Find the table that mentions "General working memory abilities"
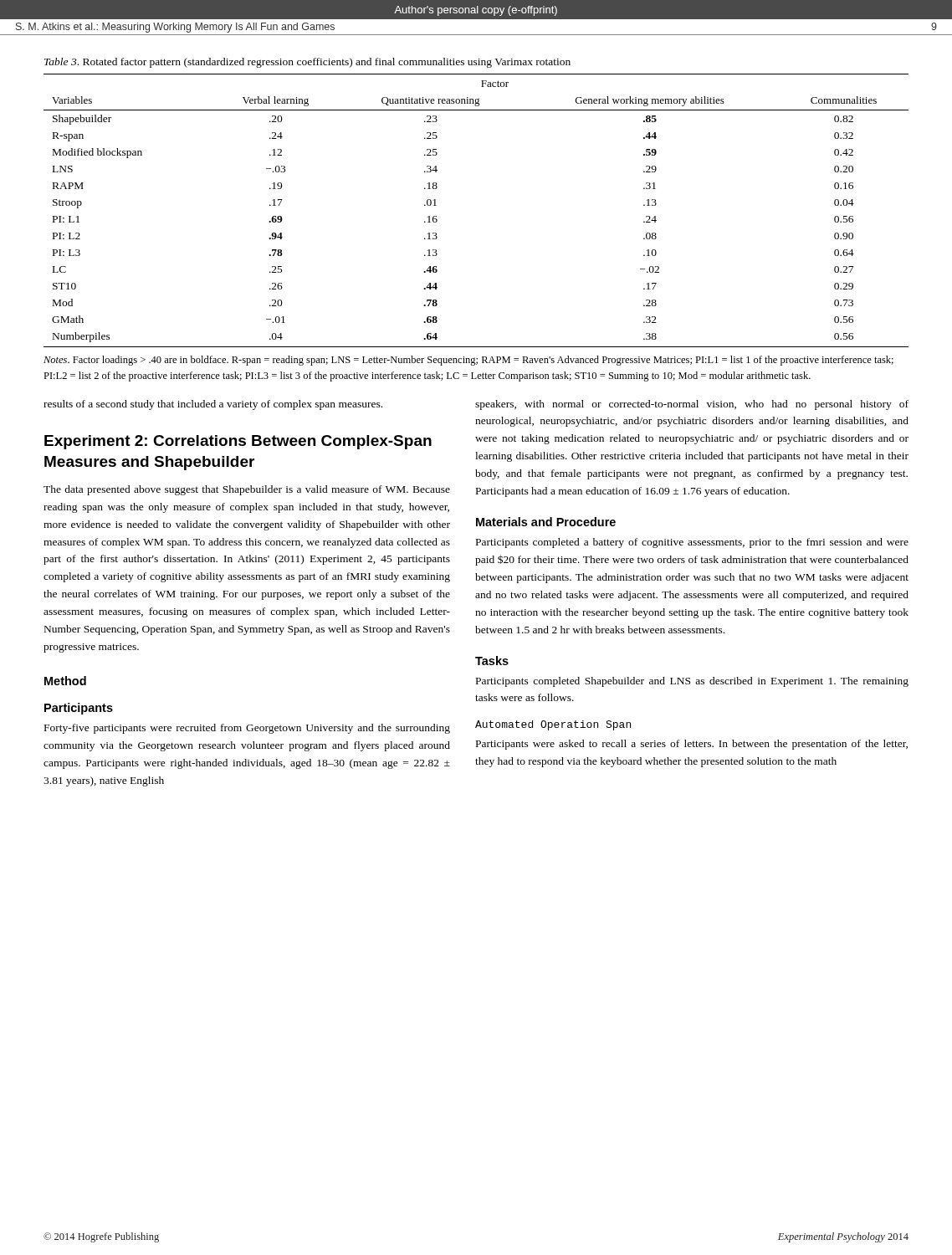 coord(476,210)
